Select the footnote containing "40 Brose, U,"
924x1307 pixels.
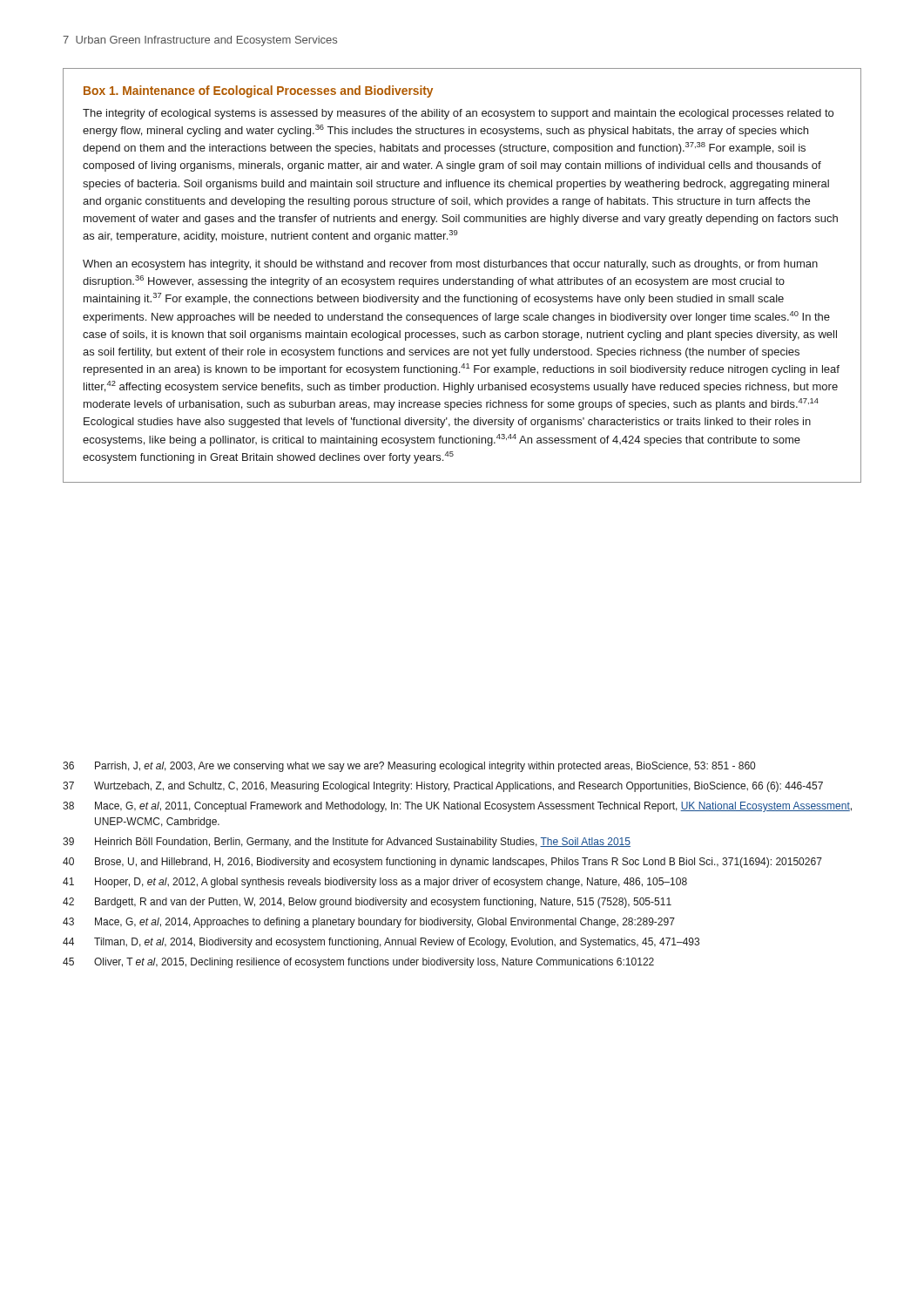click(x=462, y=862)
